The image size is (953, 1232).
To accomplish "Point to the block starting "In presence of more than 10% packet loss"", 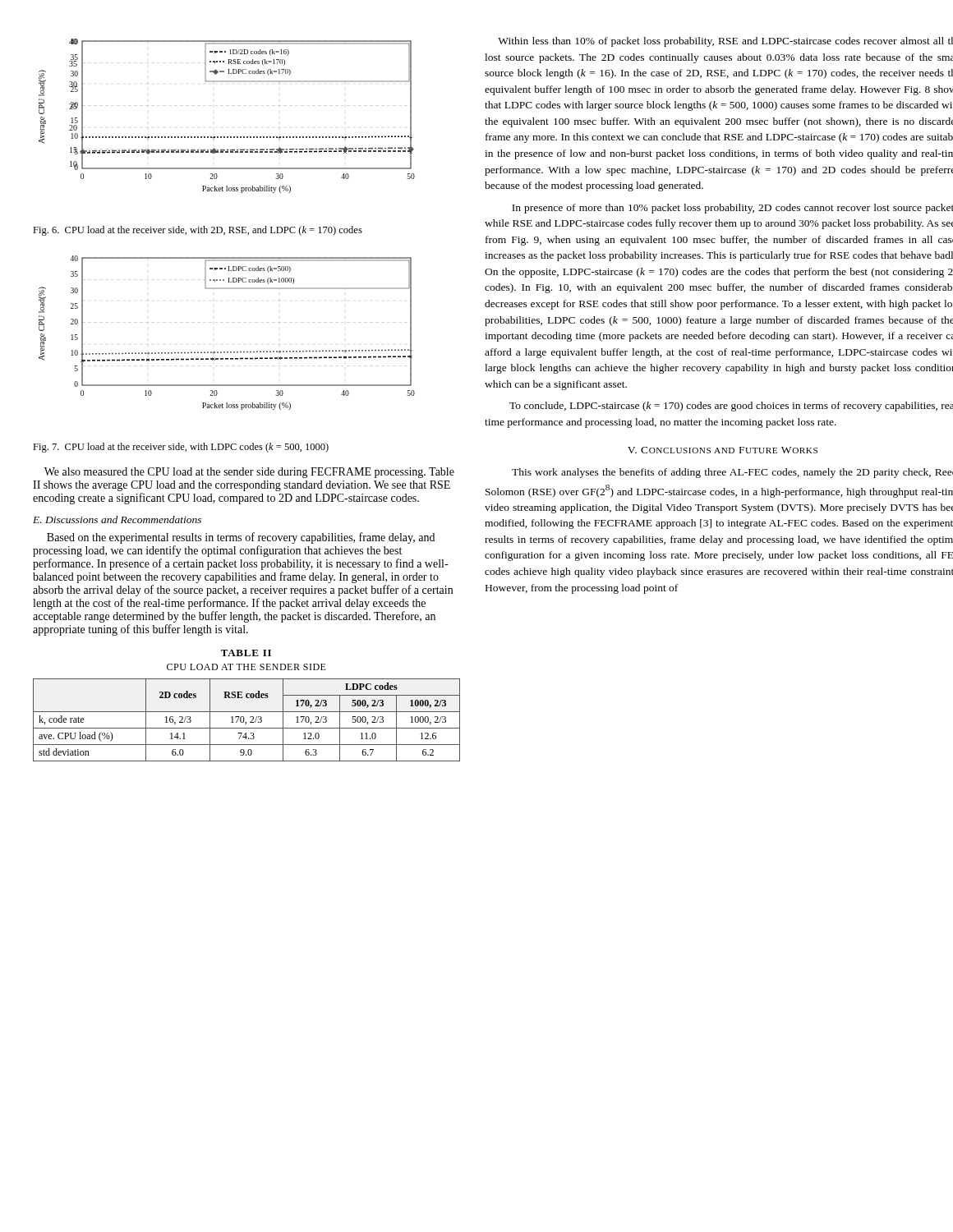I will (x=719, y=296).
